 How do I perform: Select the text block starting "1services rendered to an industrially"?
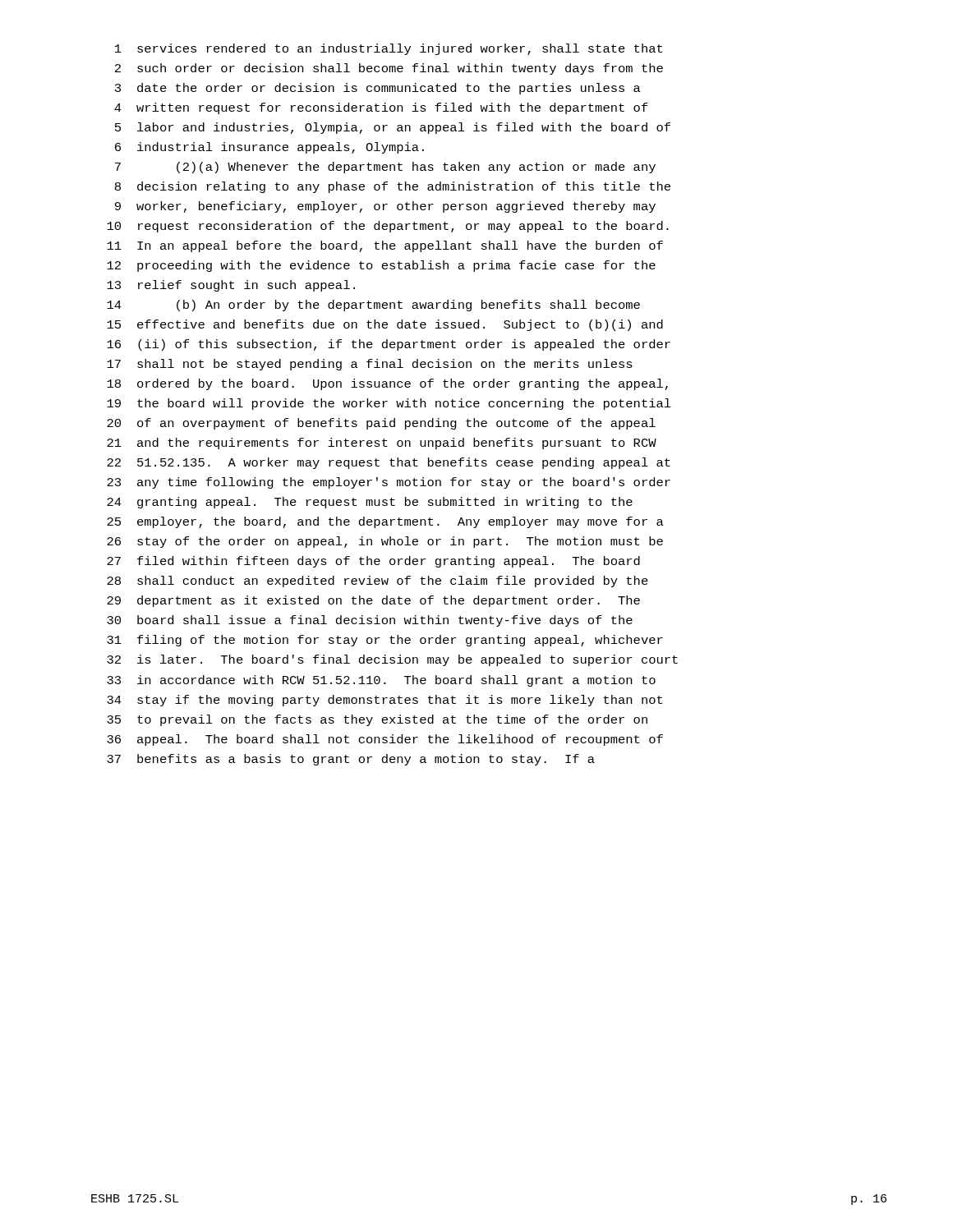click(x=489, y=404)
